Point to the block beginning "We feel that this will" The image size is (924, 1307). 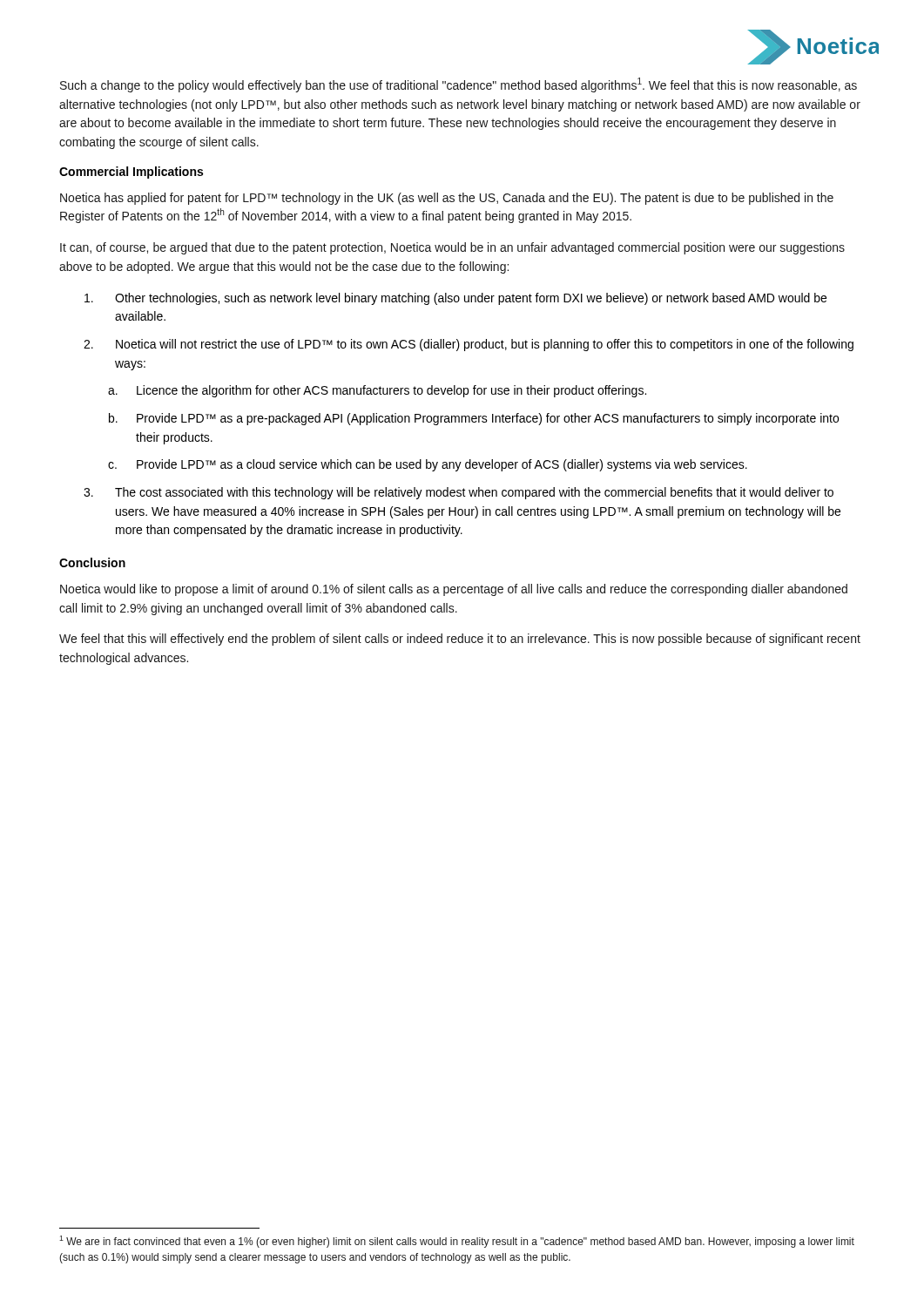[x=460, y=649]
